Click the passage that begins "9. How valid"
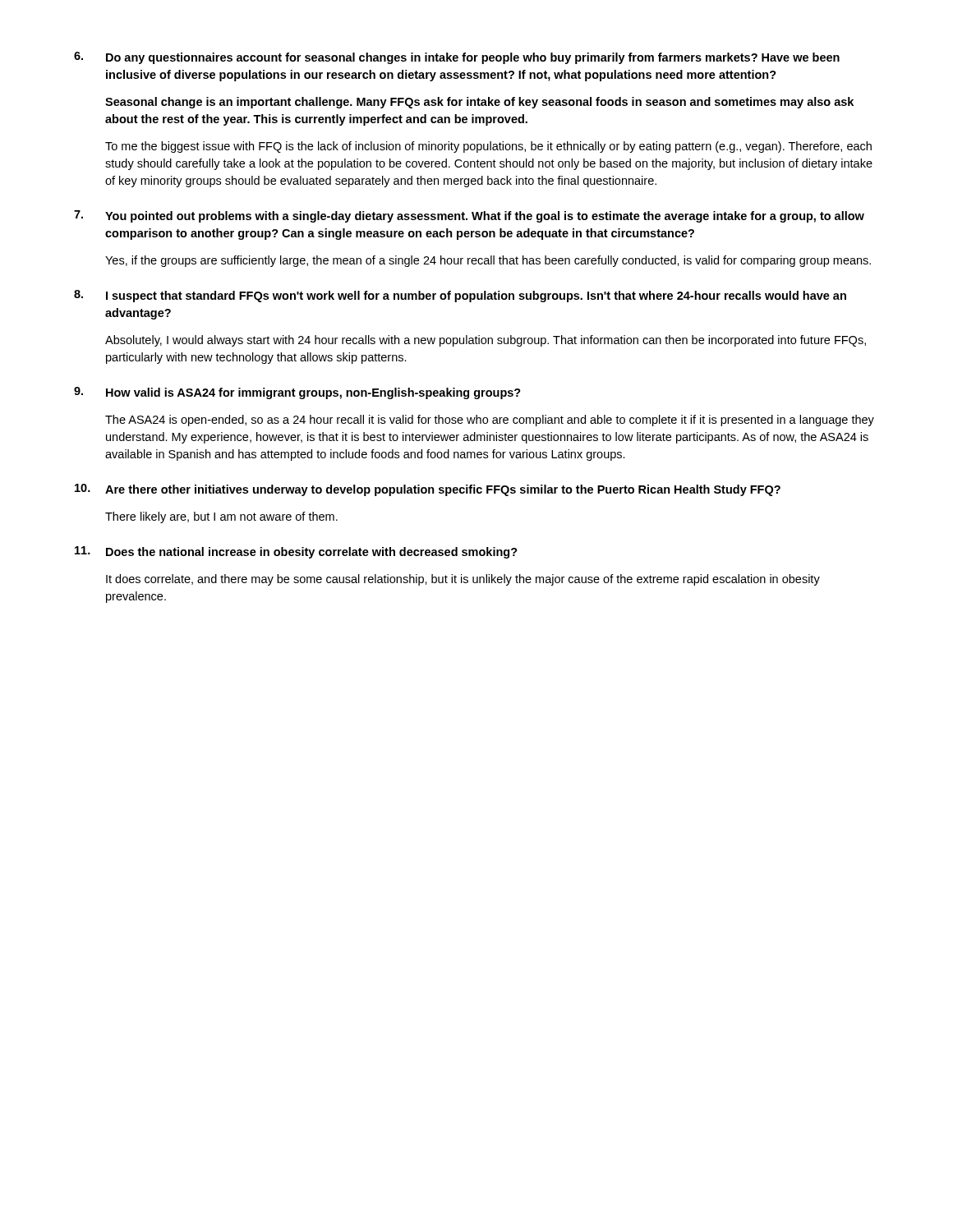This screenshot has height=1232, width=953. (x=476, y=398)
